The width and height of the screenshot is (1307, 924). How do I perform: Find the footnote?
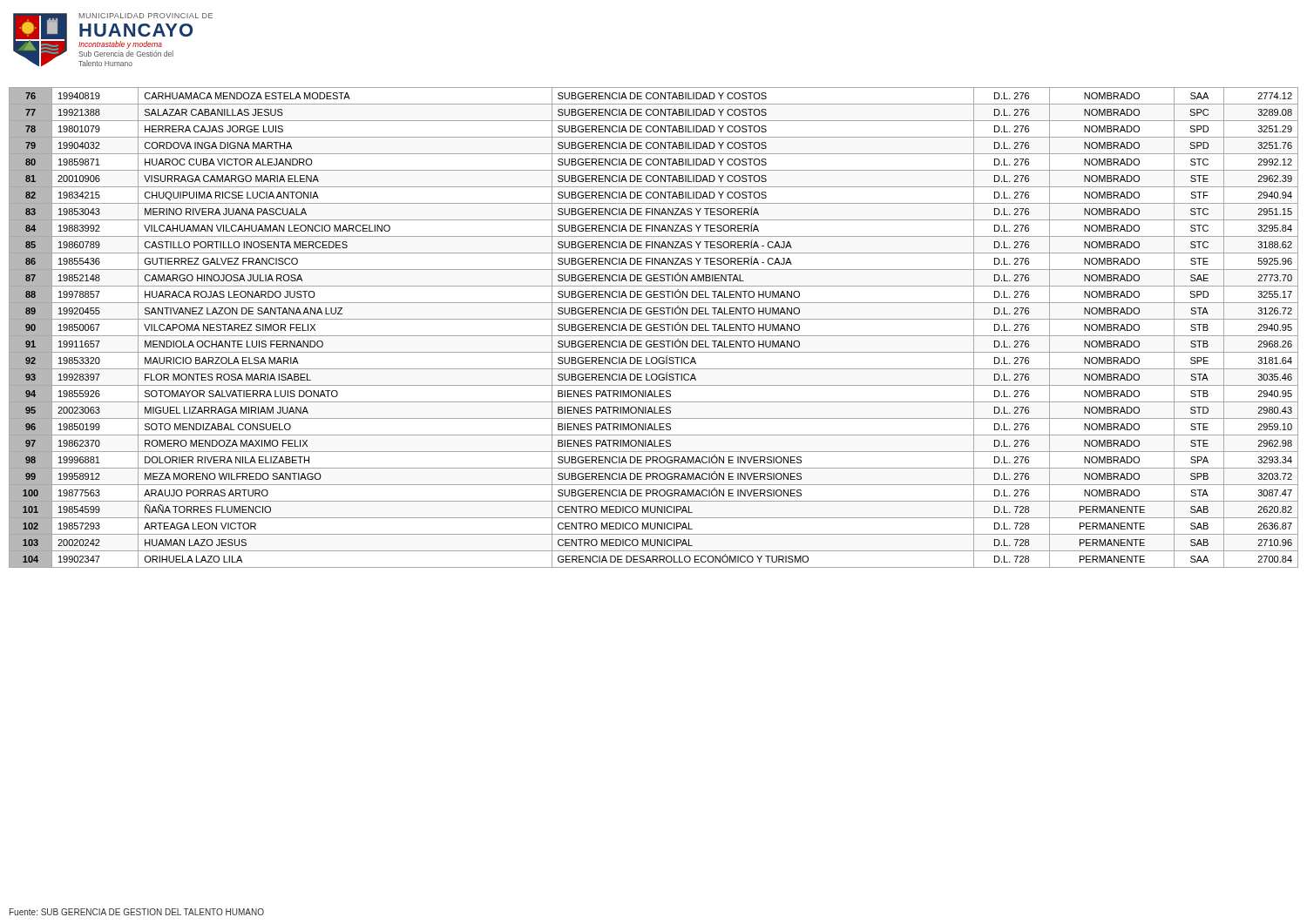[x=136, y=912]
